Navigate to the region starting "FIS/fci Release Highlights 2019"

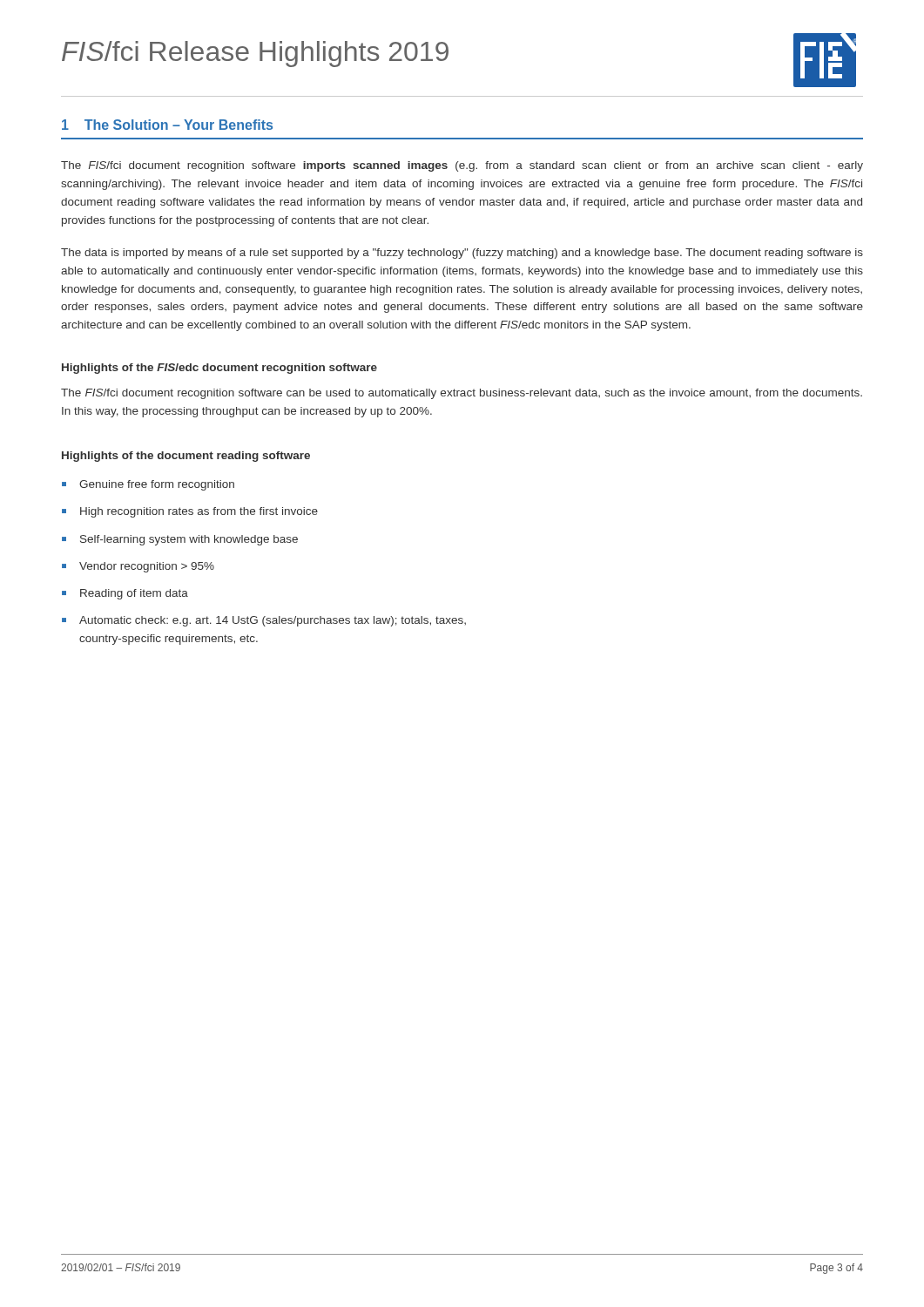pyautogui.click(x=255, y=51)
